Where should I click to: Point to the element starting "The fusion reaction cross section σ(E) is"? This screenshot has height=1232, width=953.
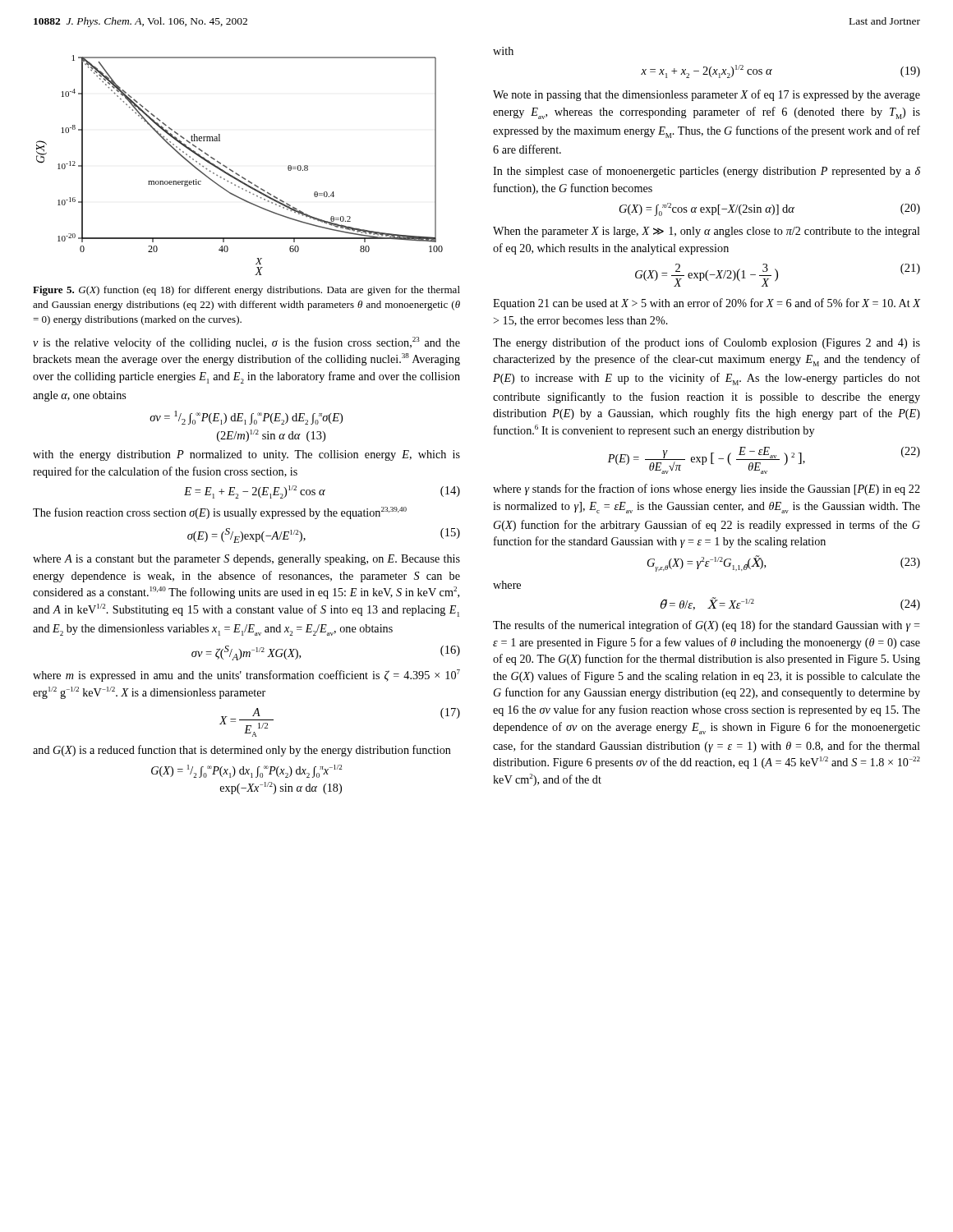click(x=220, y=512)
